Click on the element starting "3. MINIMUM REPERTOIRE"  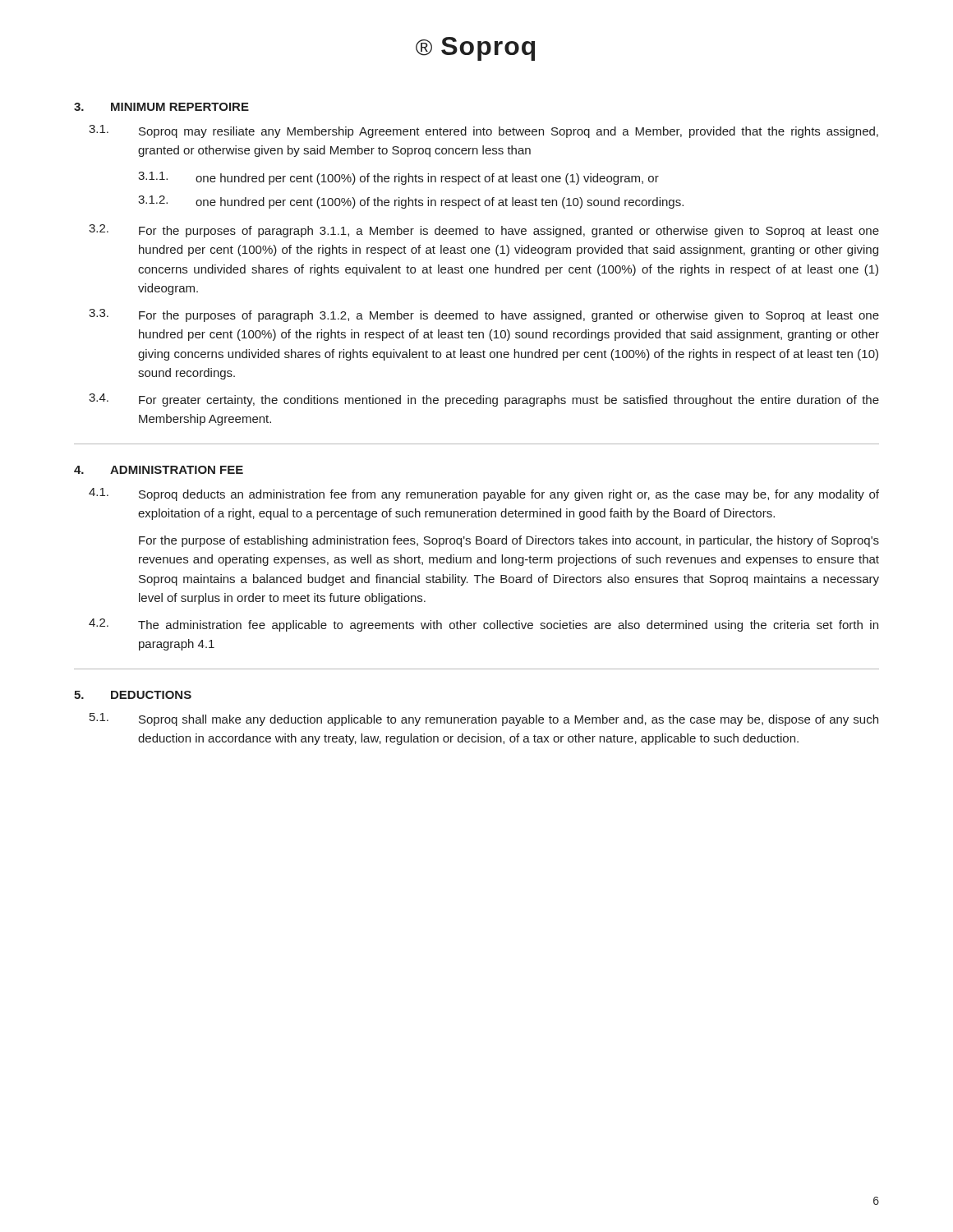point(161,106)
